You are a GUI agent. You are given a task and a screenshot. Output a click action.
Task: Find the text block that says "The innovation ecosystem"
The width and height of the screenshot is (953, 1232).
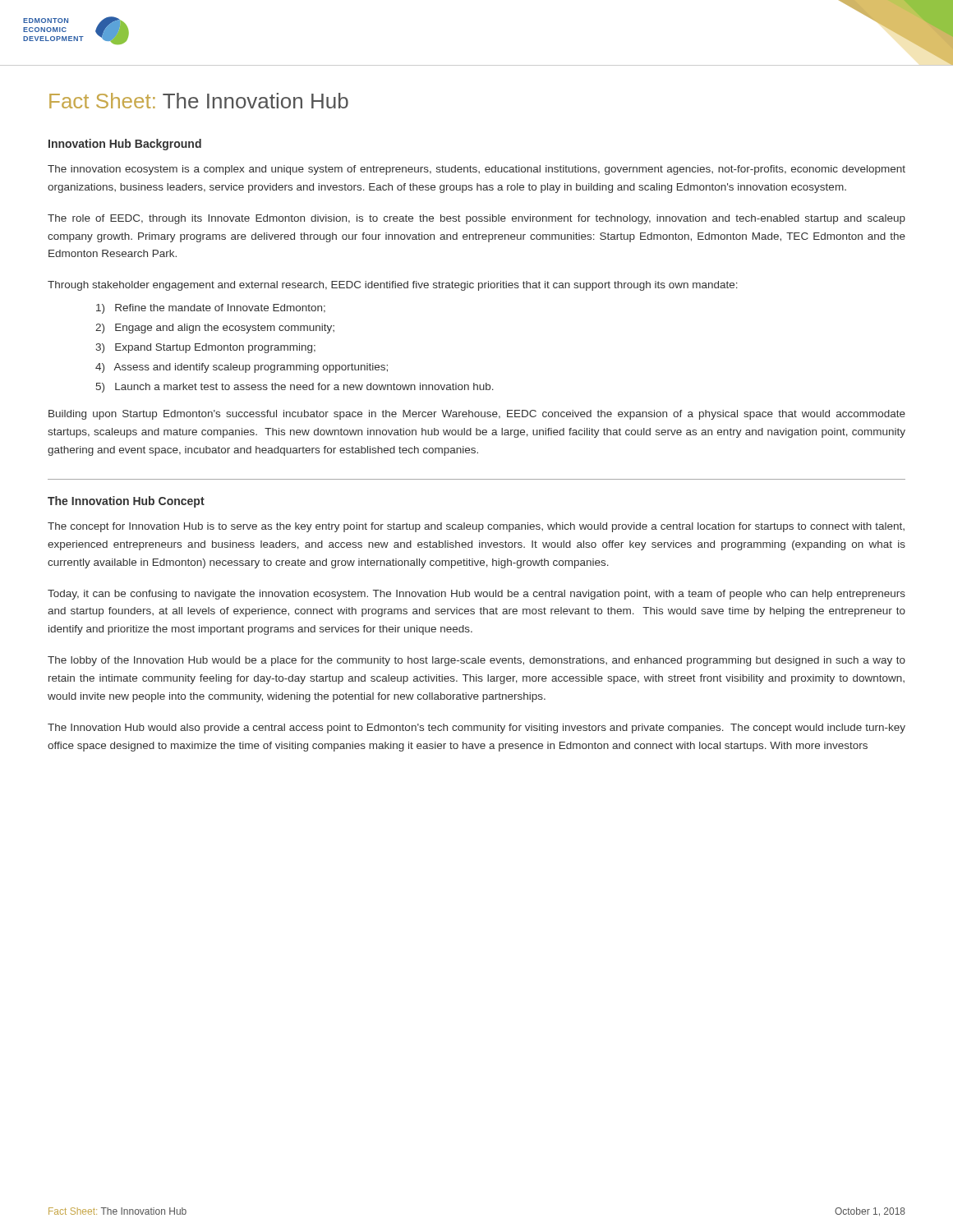(476, 178)
